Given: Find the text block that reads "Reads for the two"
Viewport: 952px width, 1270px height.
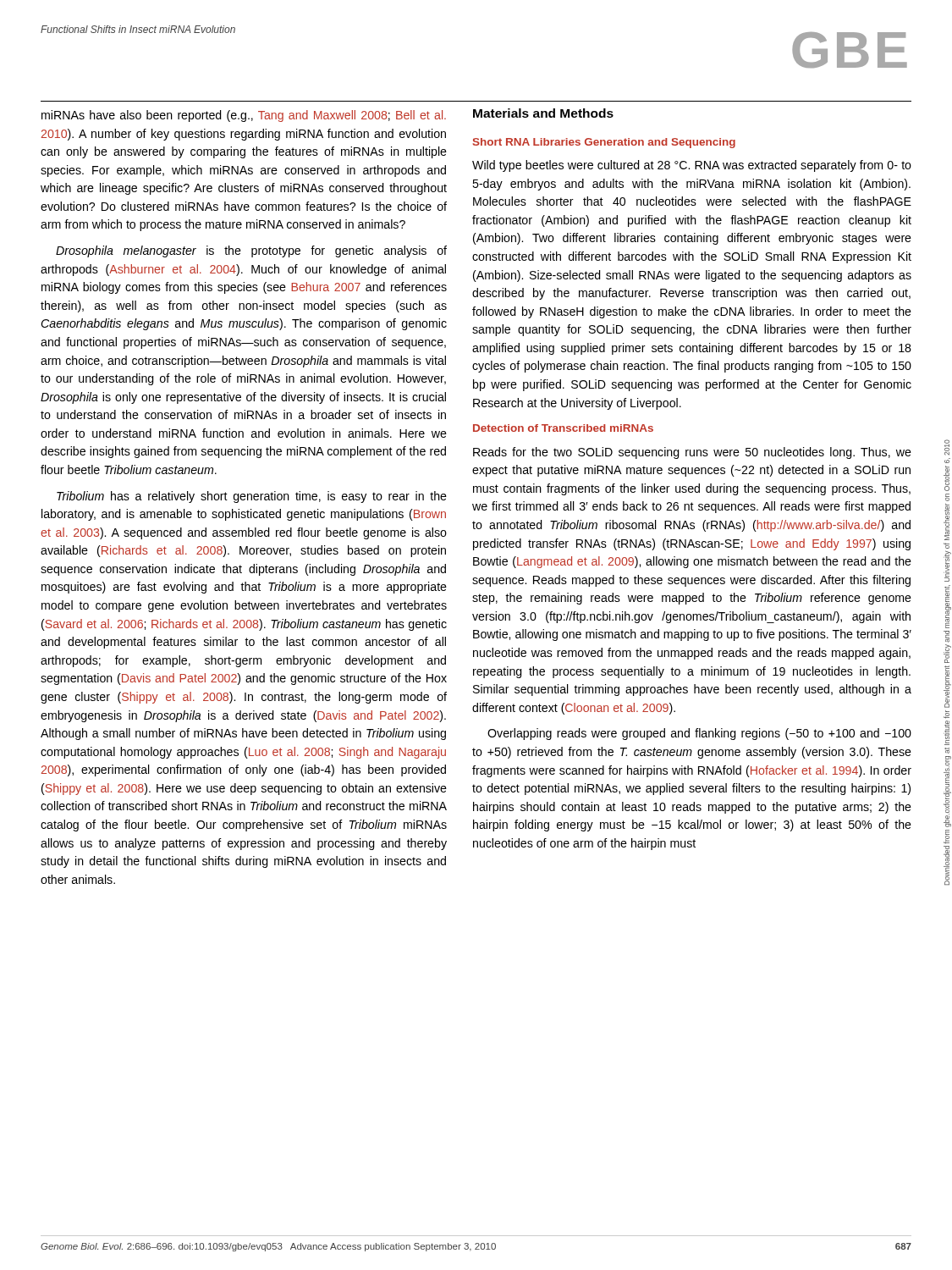Looking at the screenshot, I should coord(692,580).
